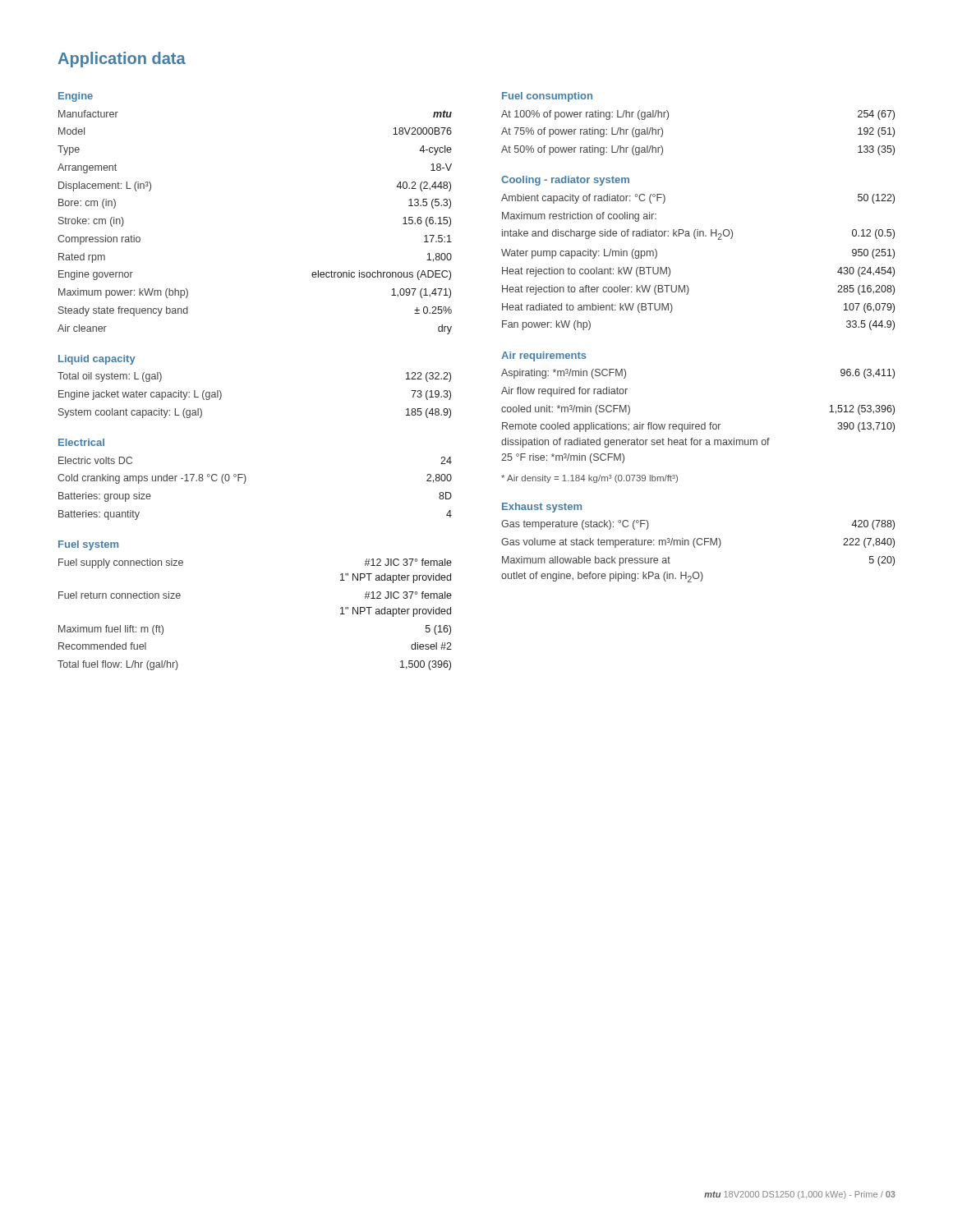Navigate to the text starting "Air requirements"
The height and width of the screenshot is (1232, 953).
click(x=544, y=355)
